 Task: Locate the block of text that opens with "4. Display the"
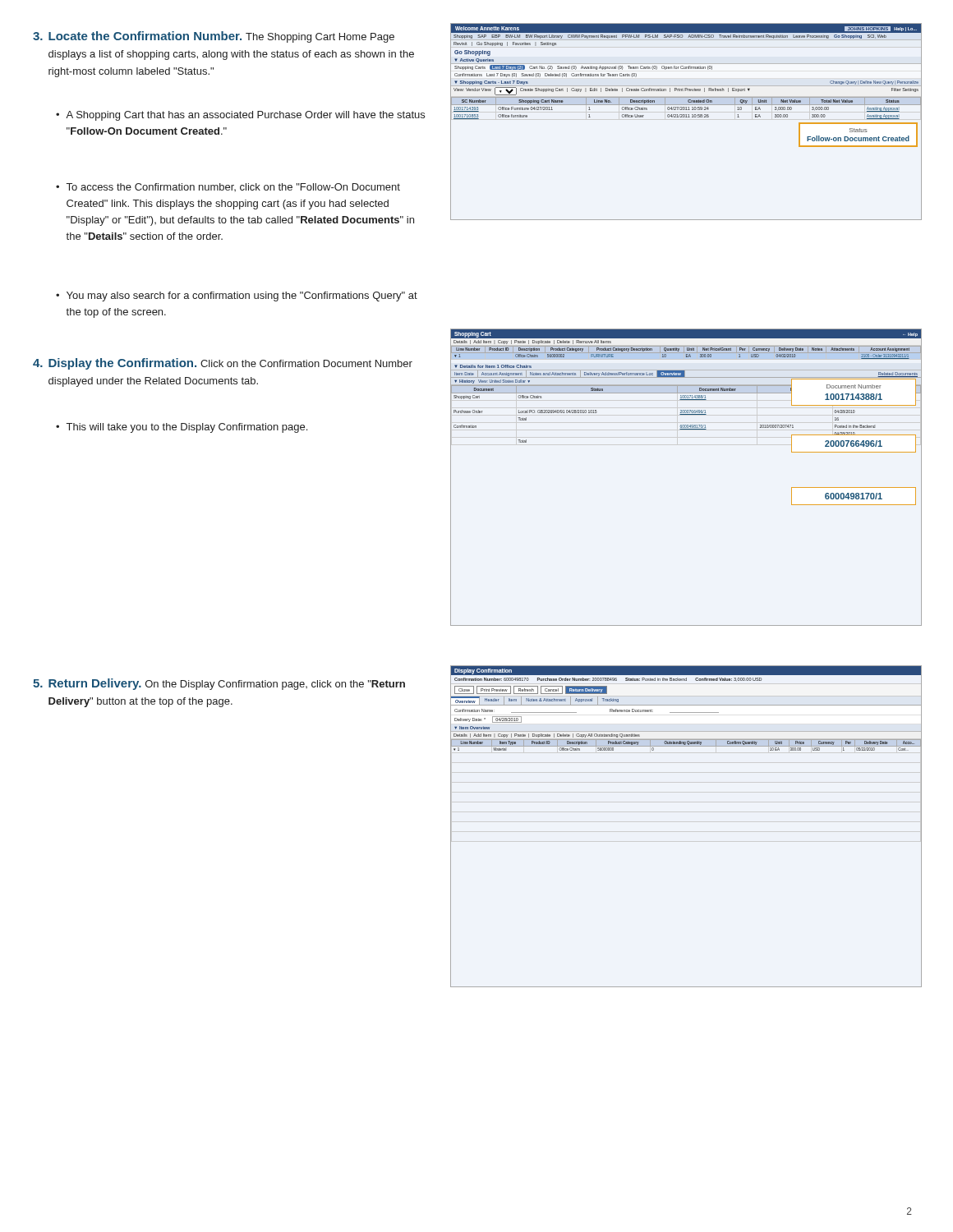point(230,372)
